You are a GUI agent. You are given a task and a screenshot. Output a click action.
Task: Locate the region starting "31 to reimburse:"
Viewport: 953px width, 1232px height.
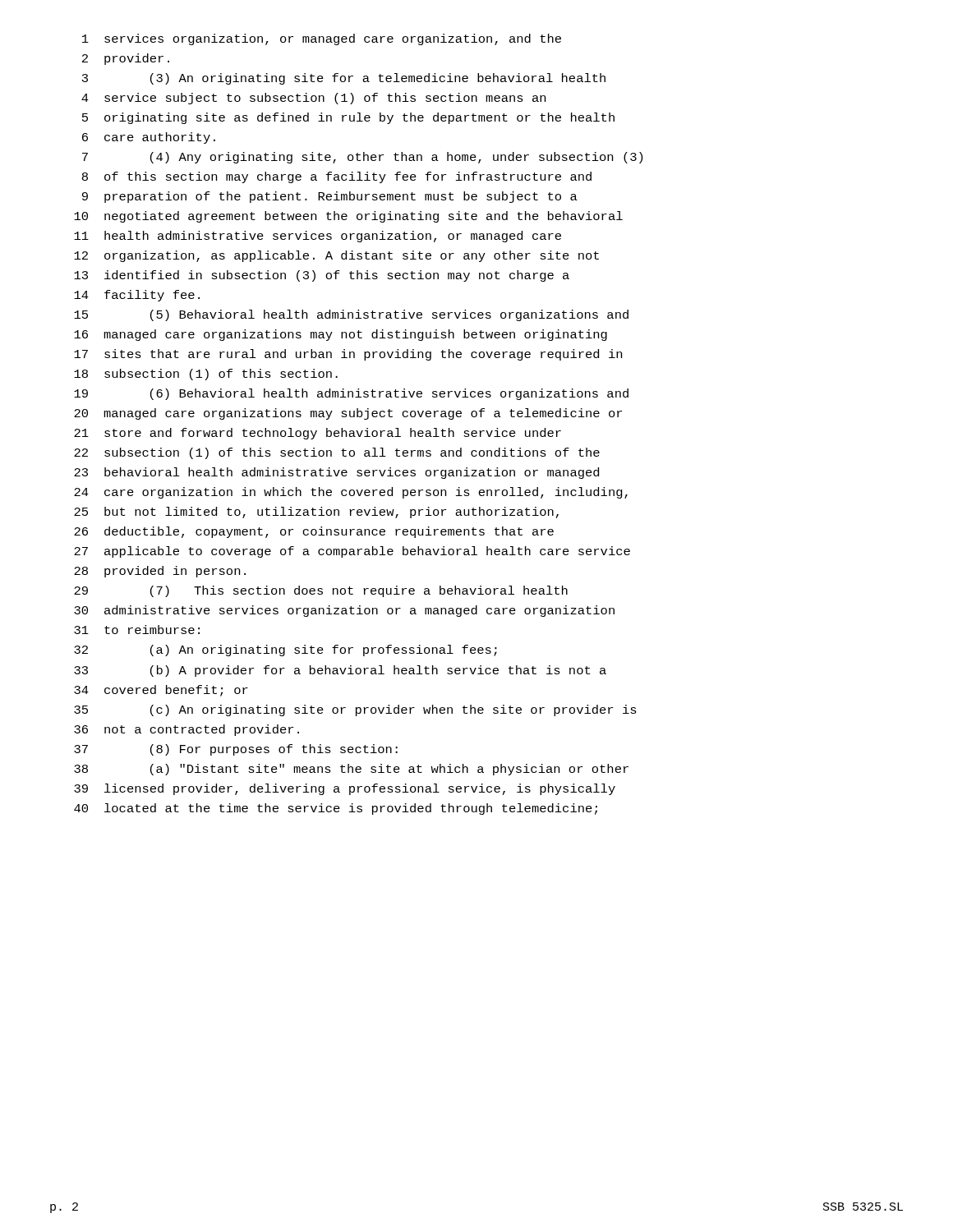pyautogui.click(x=137, y=630)
